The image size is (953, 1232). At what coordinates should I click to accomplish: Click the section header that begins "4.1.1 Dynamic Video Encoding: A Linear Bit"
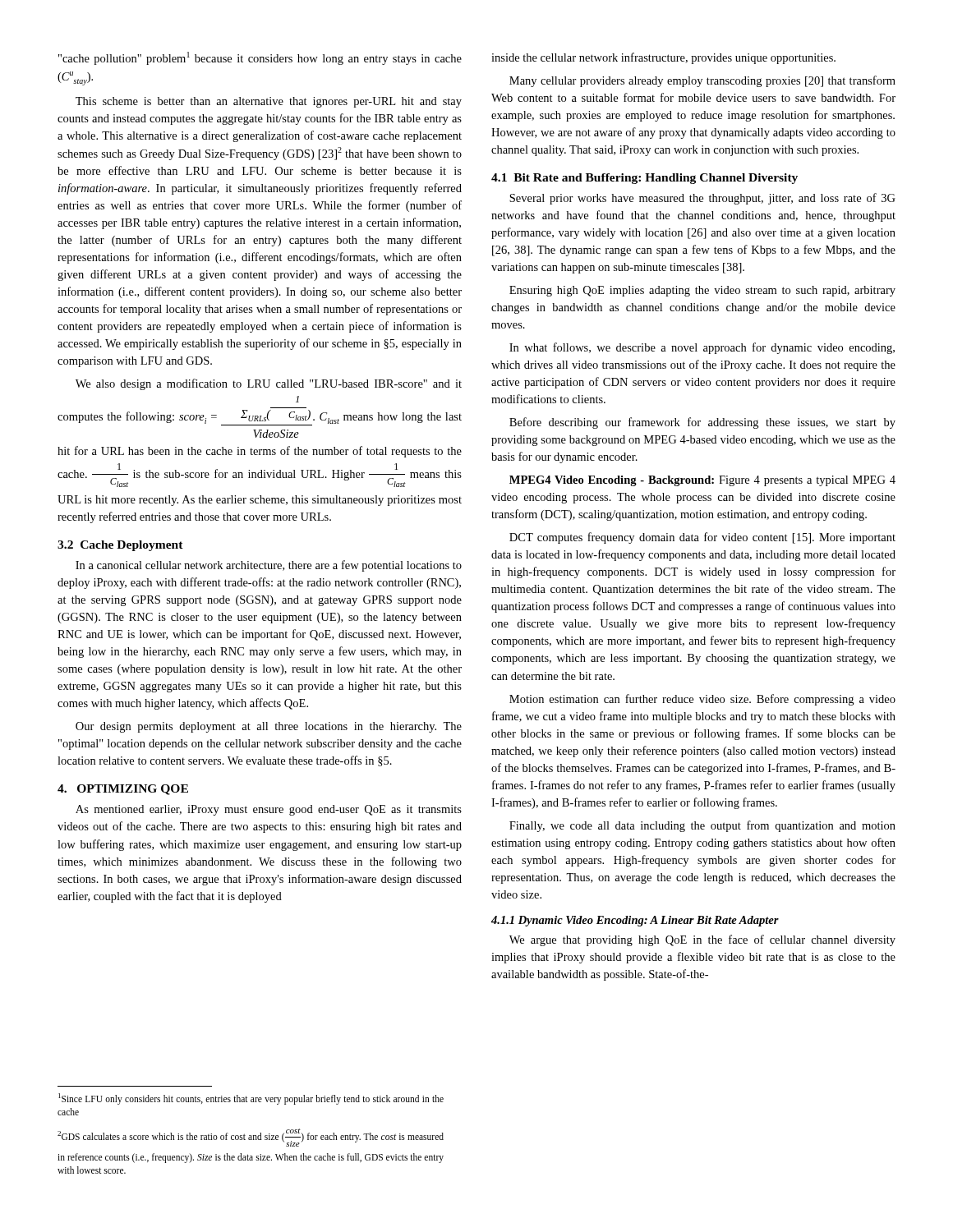click(x=693, y=920)
